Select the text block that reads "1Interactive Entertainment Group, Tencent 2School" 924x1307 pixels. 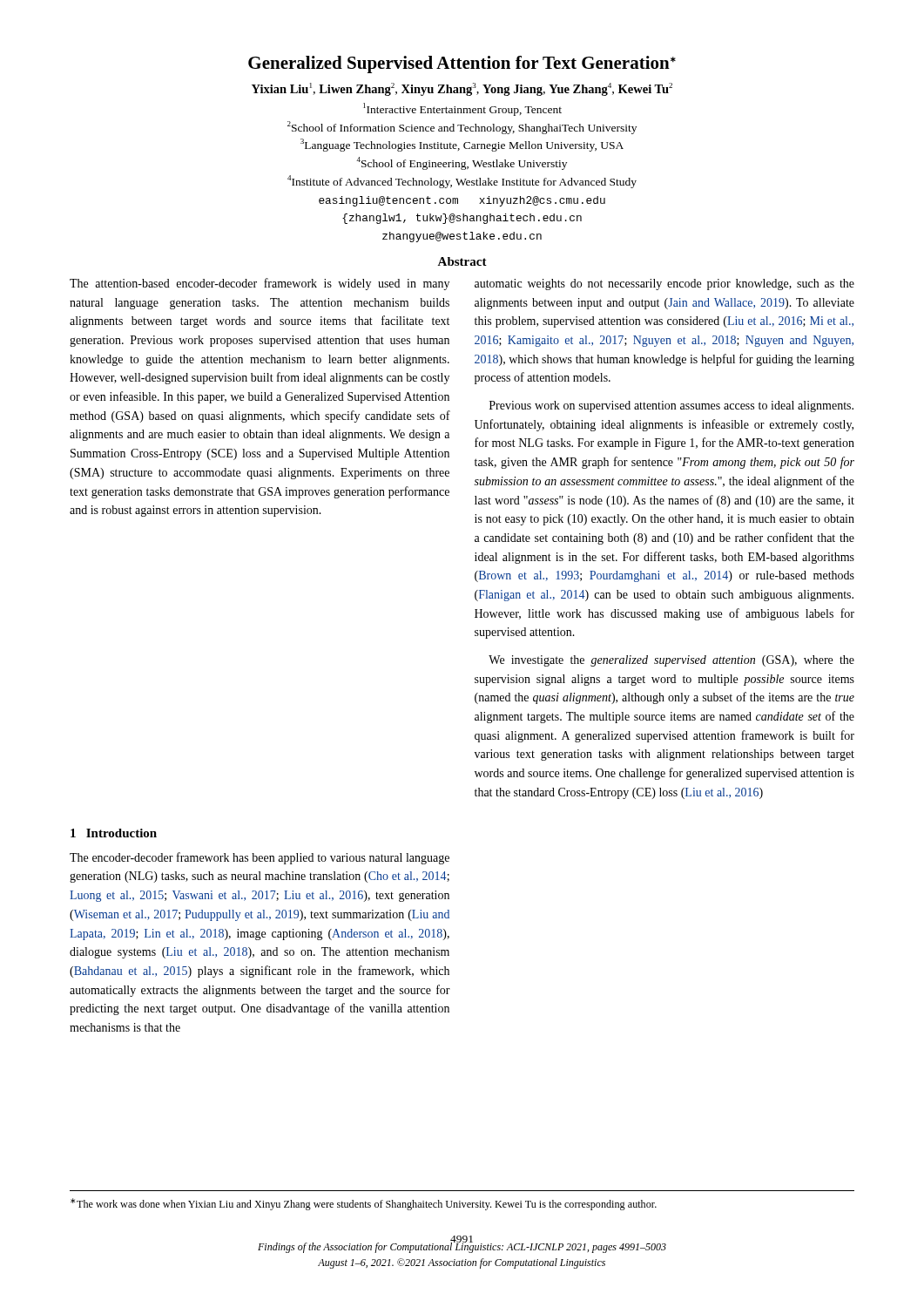(x=462, y=144)
